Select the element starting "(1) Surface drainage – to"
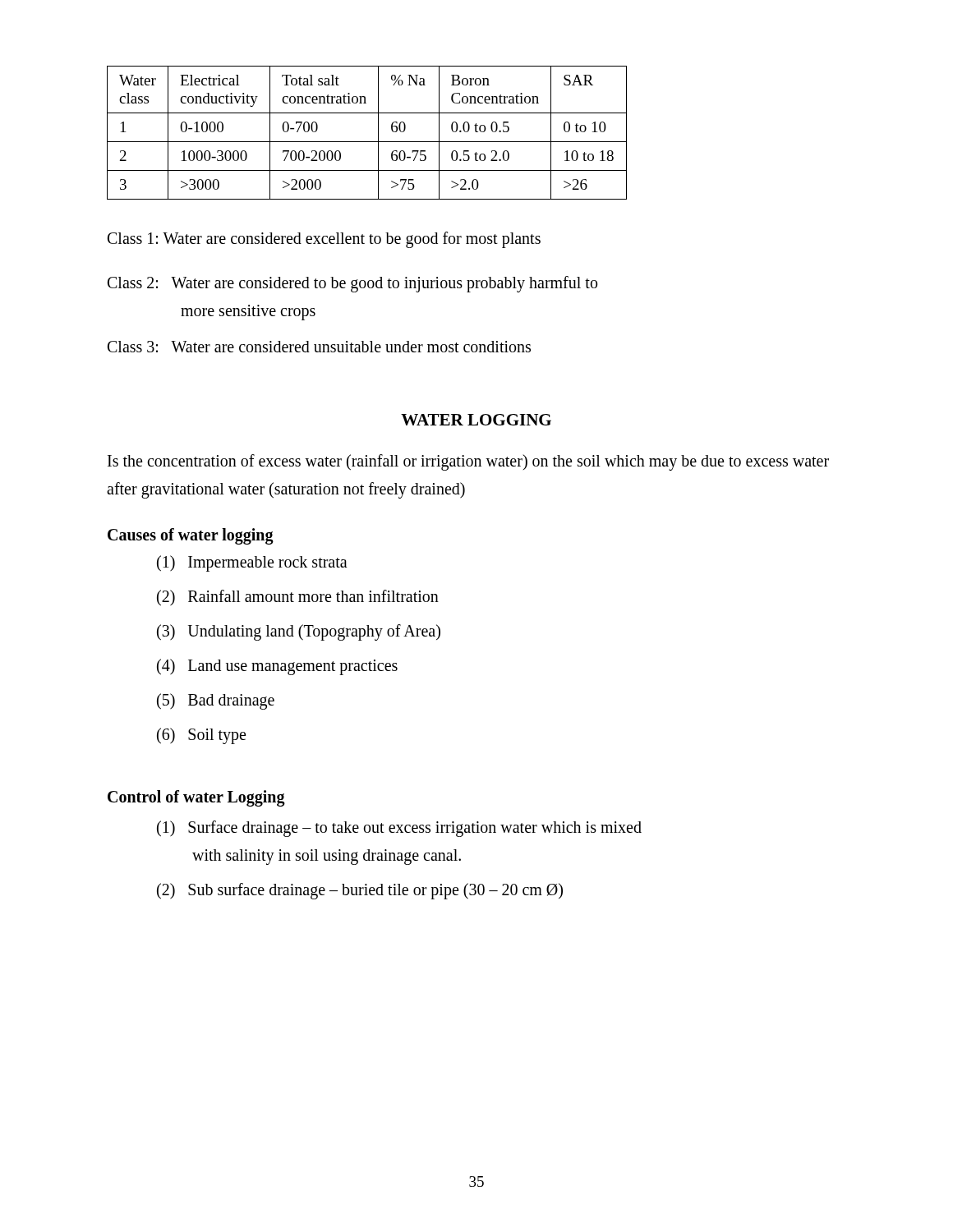Image resolution: width=953 pixels, height=1232 pixels. [x=399, y=843]
